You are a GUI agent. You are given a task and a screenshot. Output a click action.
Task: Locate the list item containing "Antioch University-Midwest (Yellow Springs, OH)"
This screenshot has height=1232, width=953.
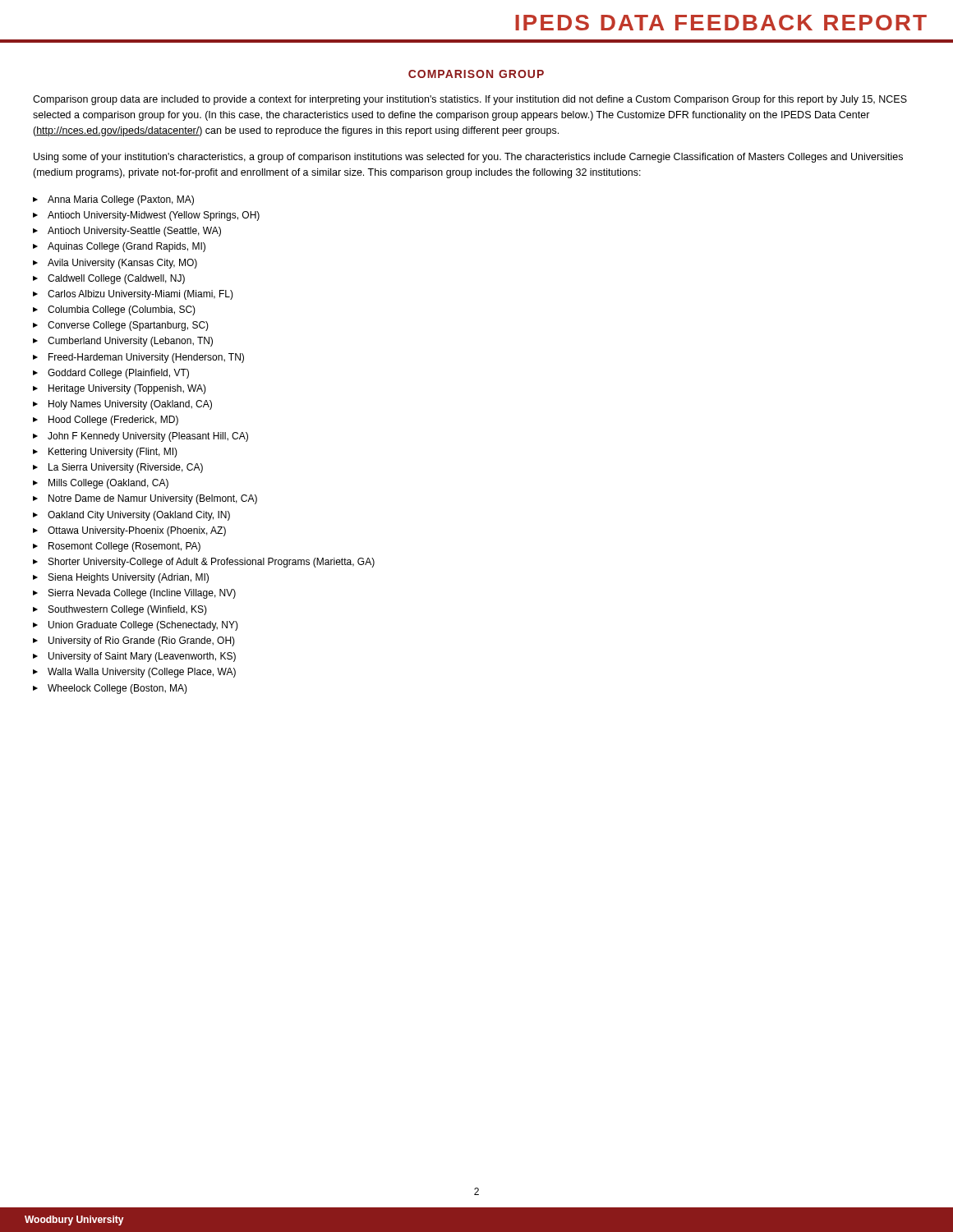coord(154,215)
